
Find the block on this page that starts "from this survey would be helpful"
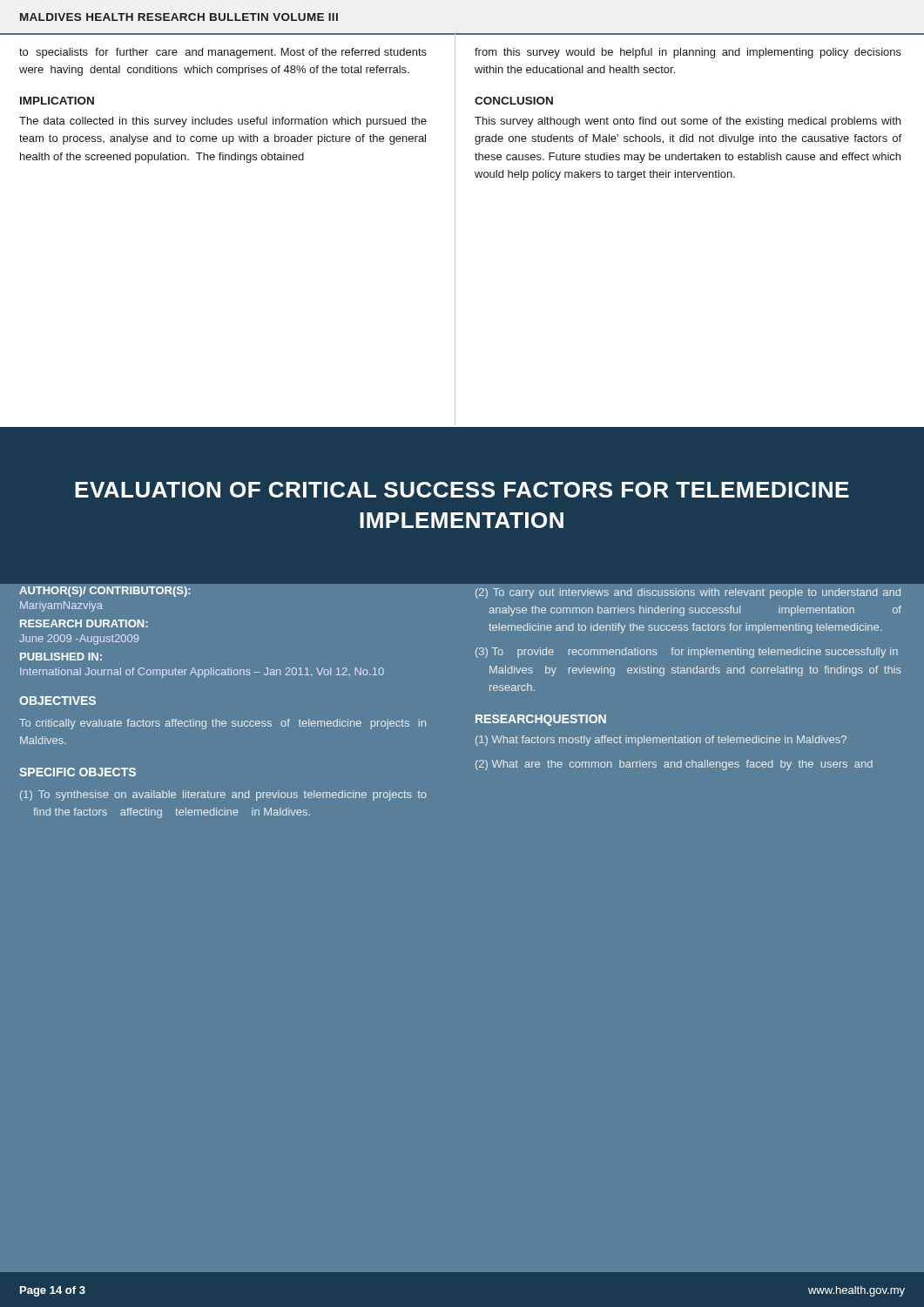[x=688, y=61]
